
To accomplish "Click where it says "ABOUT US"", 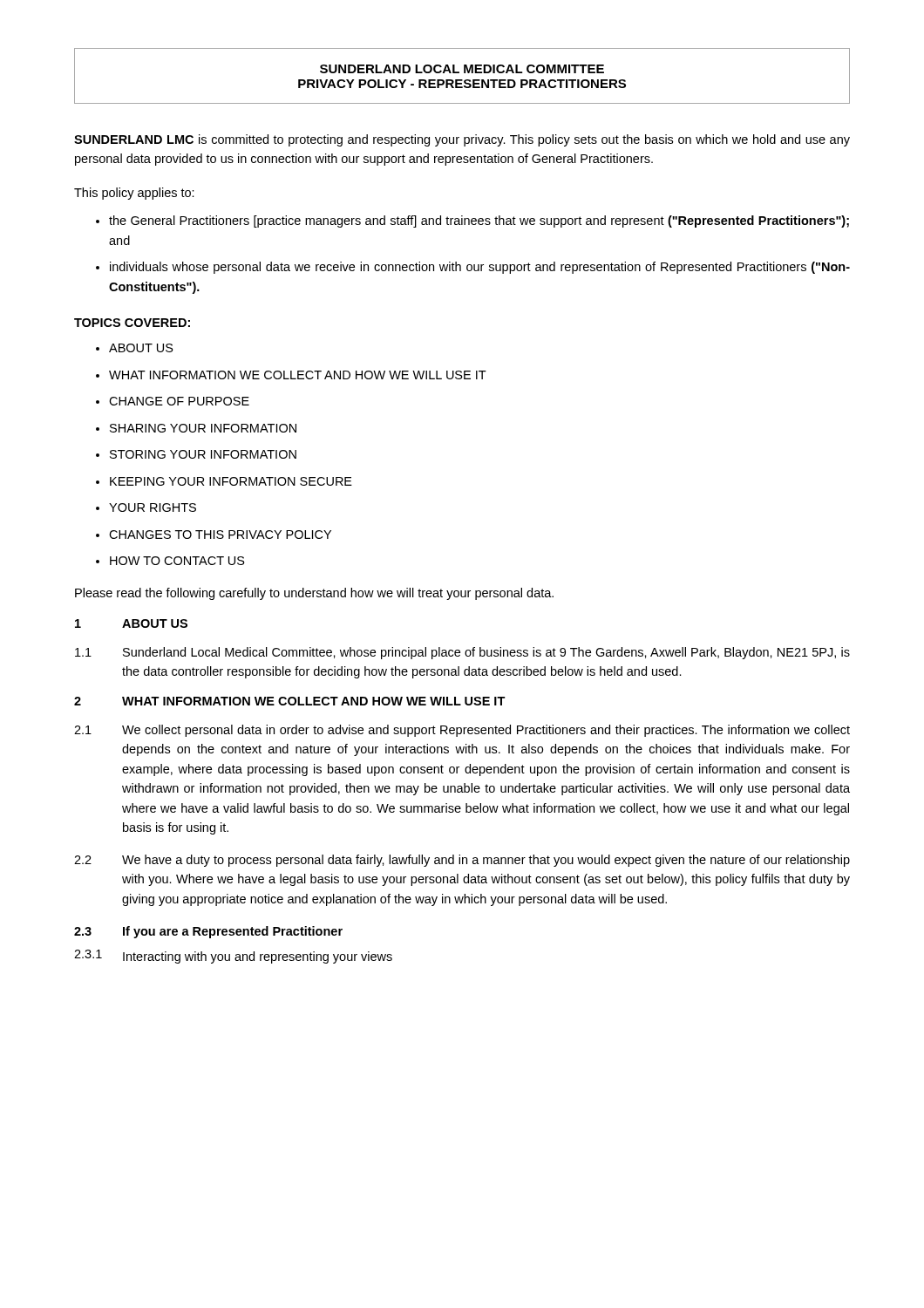I will [141, 348].
